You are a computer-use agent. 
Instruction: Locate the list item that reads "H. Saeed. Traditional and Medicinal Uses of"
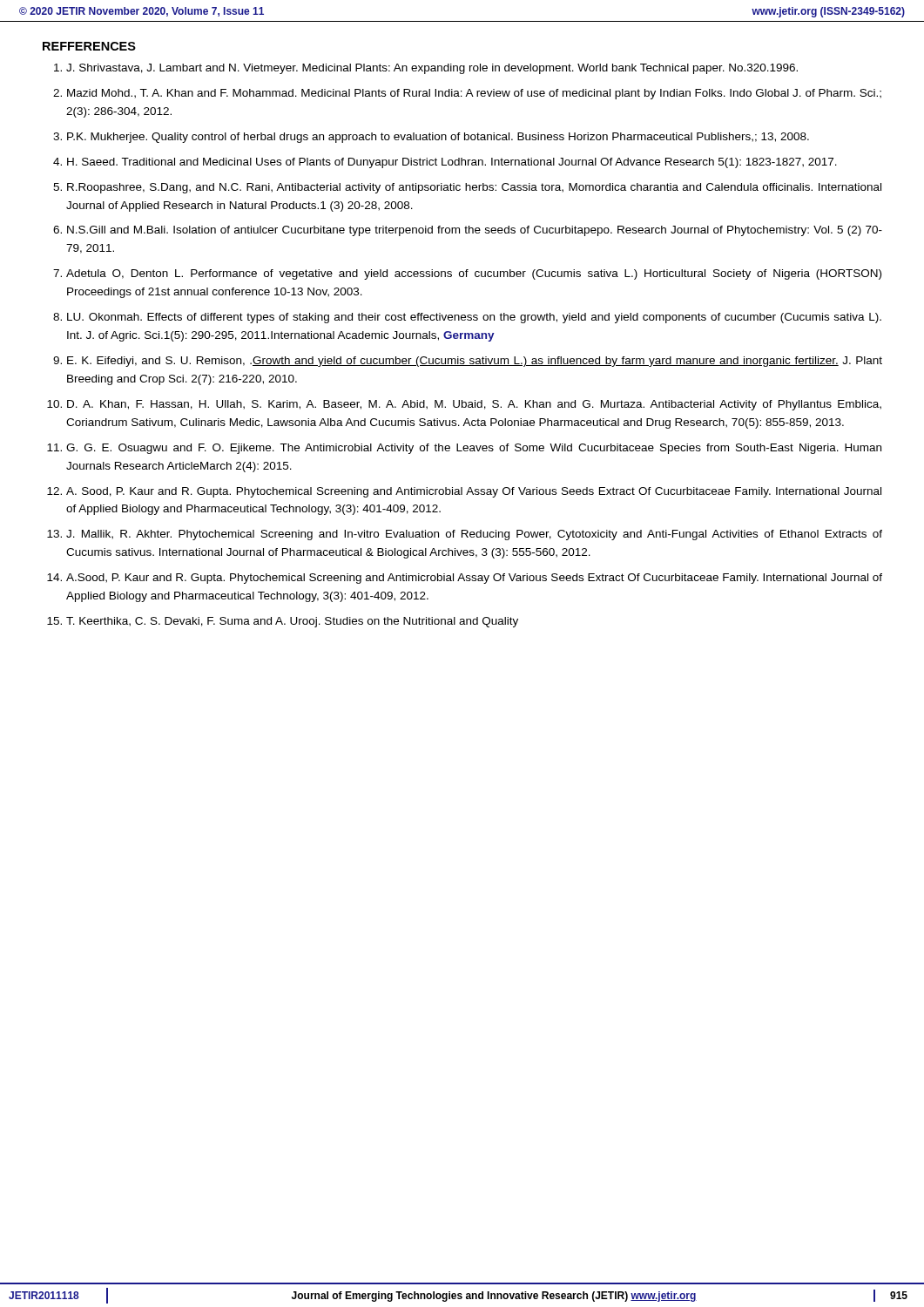[452, 161]
